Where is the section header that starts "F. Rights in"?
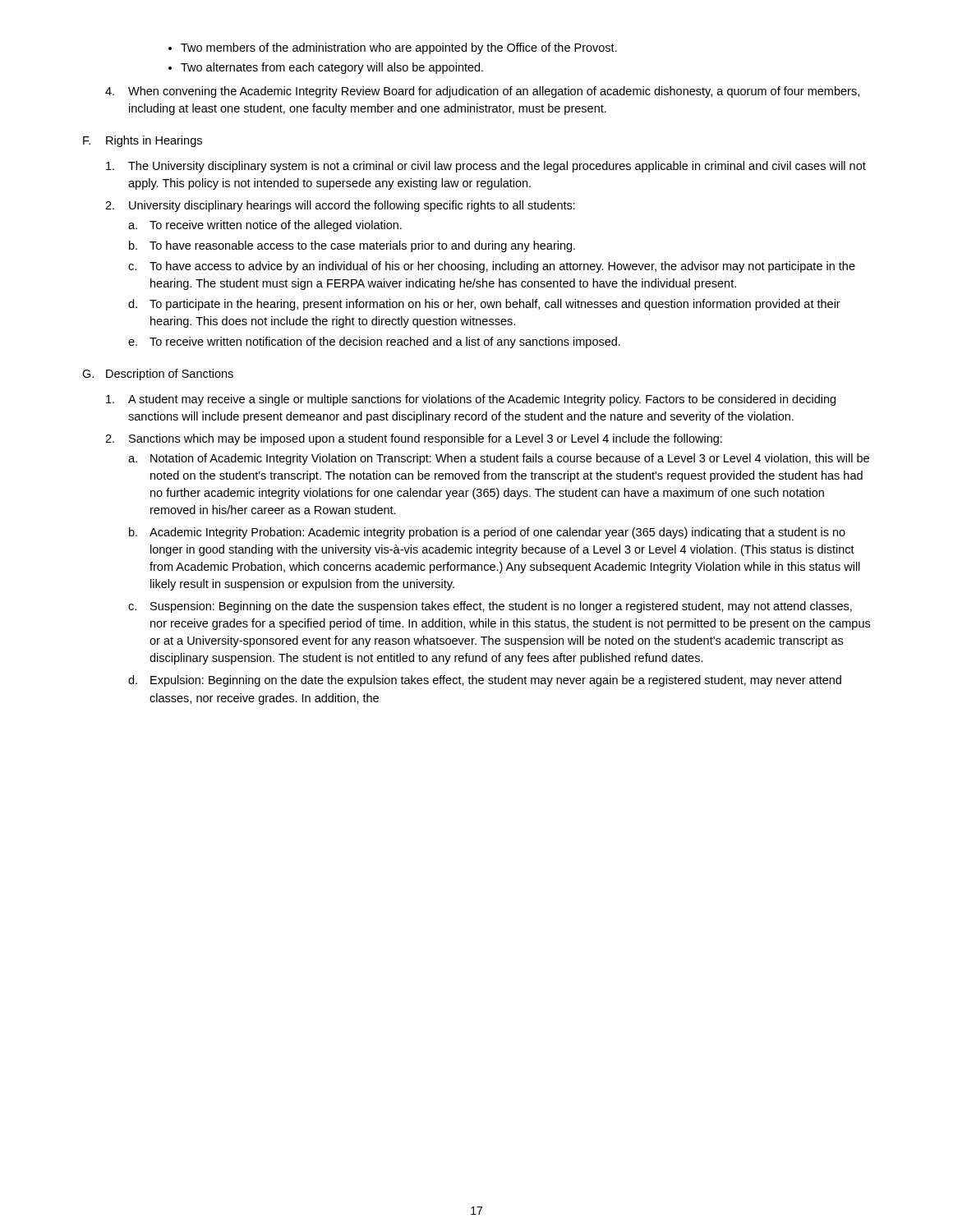The height and width of the screenshot is (1232, 953). pos(142,141)
